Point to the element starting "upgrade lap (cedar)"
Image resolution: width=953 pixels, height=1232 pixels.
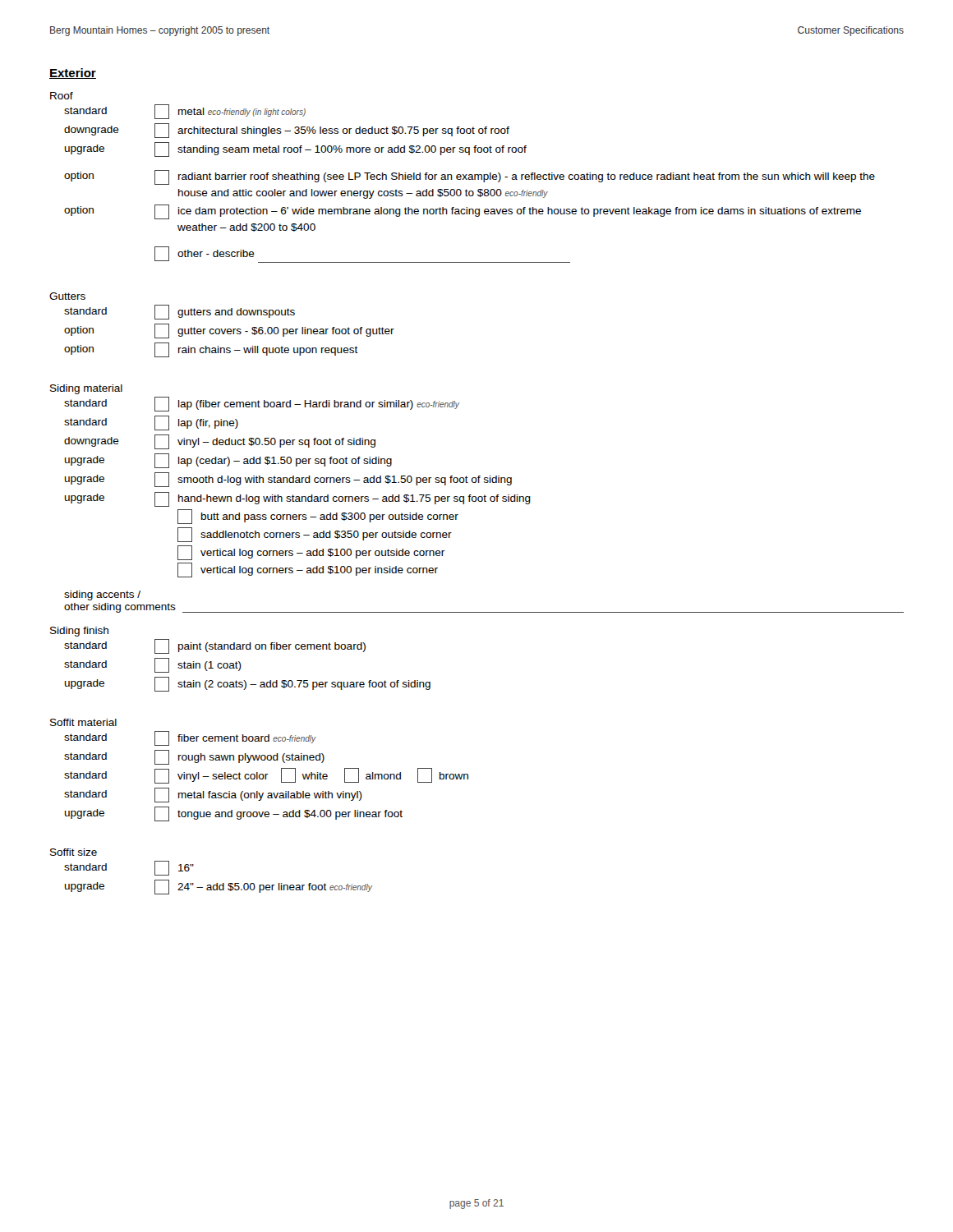(228, 461)
